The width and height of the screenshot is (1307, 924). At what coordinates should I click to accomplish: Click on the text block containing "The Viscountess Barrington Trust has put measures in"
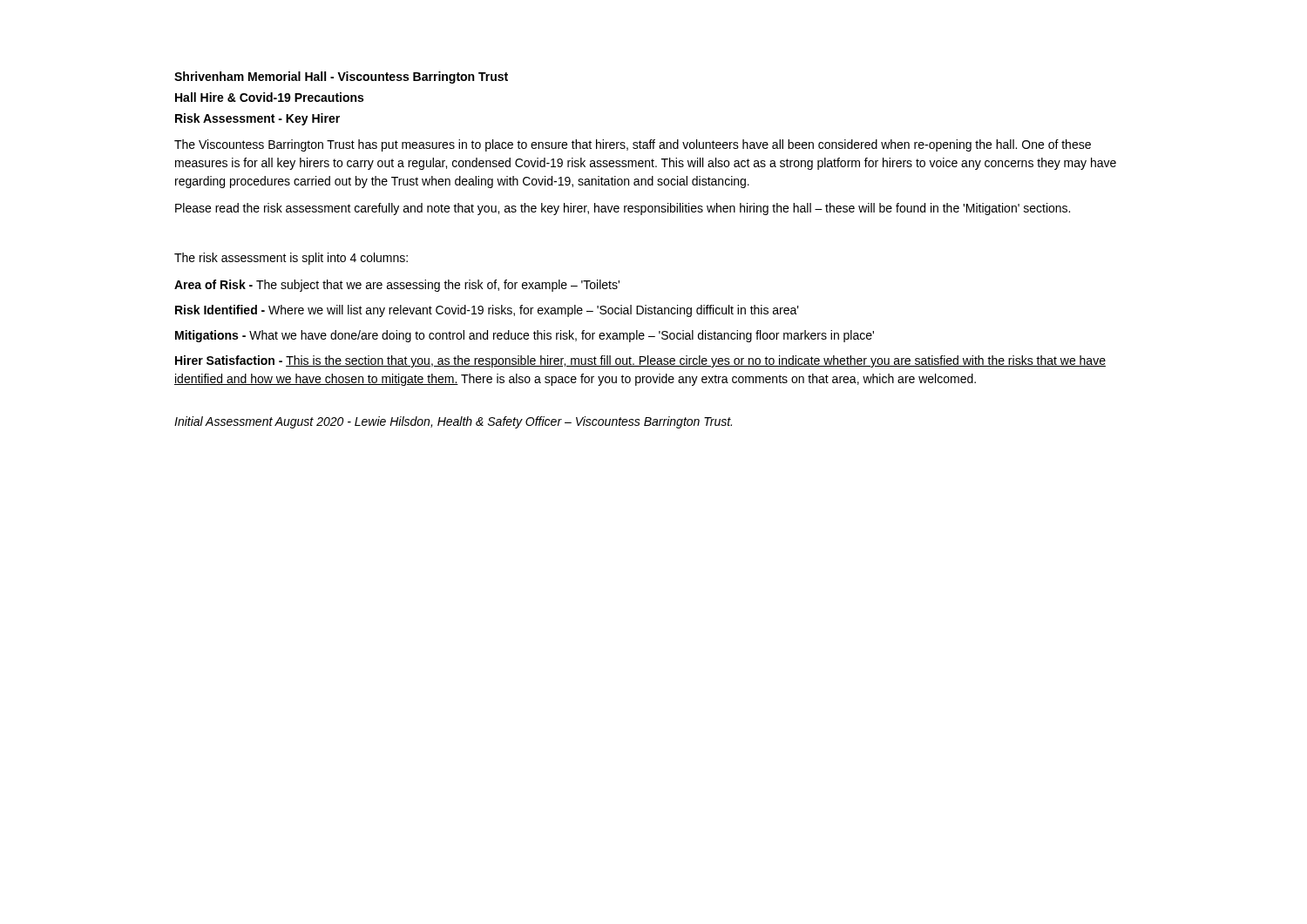point(645,163)
